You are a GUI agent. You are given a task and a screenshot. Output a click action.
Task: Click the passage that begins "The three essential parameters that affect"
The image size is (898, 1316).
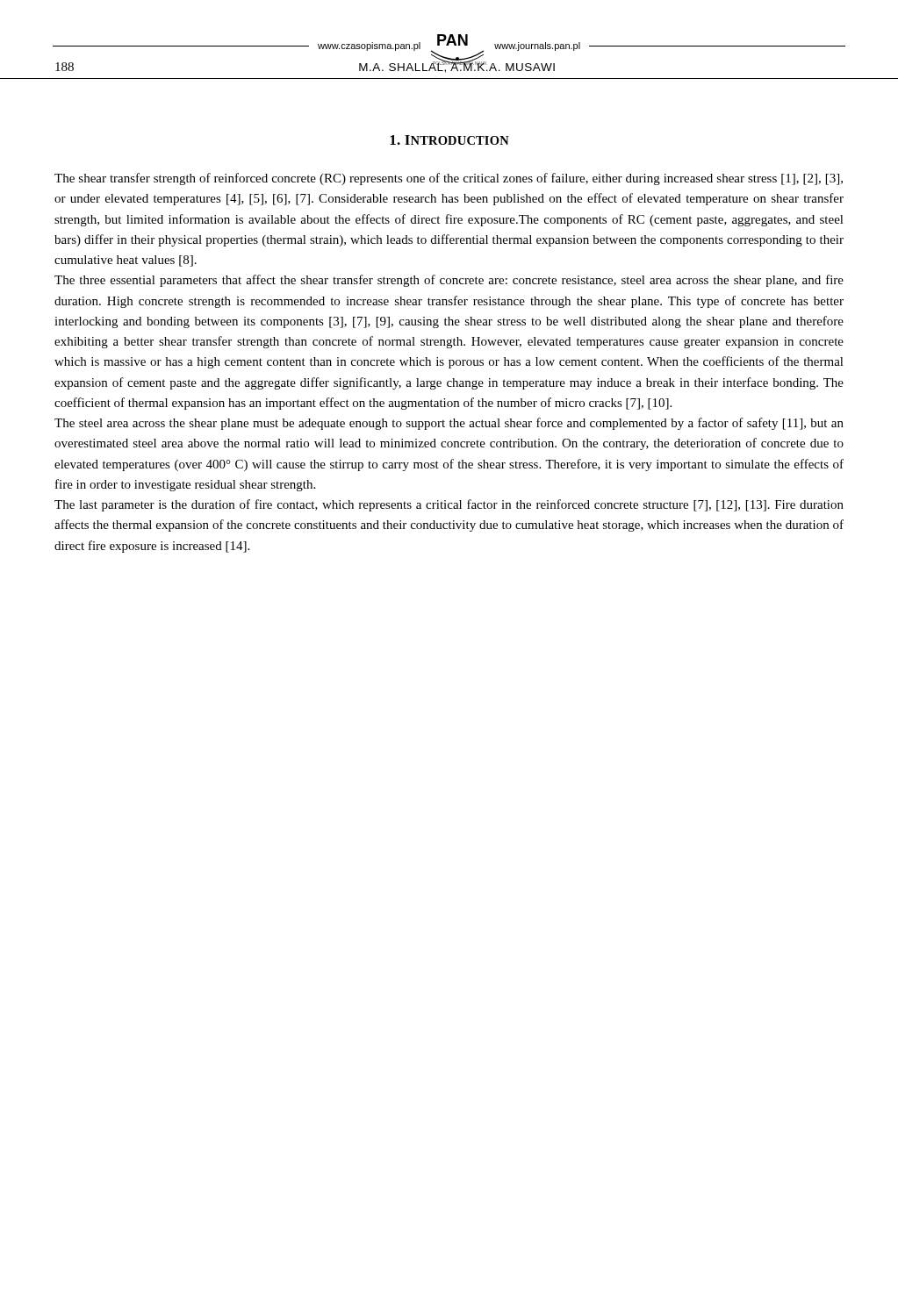[449, 342]
